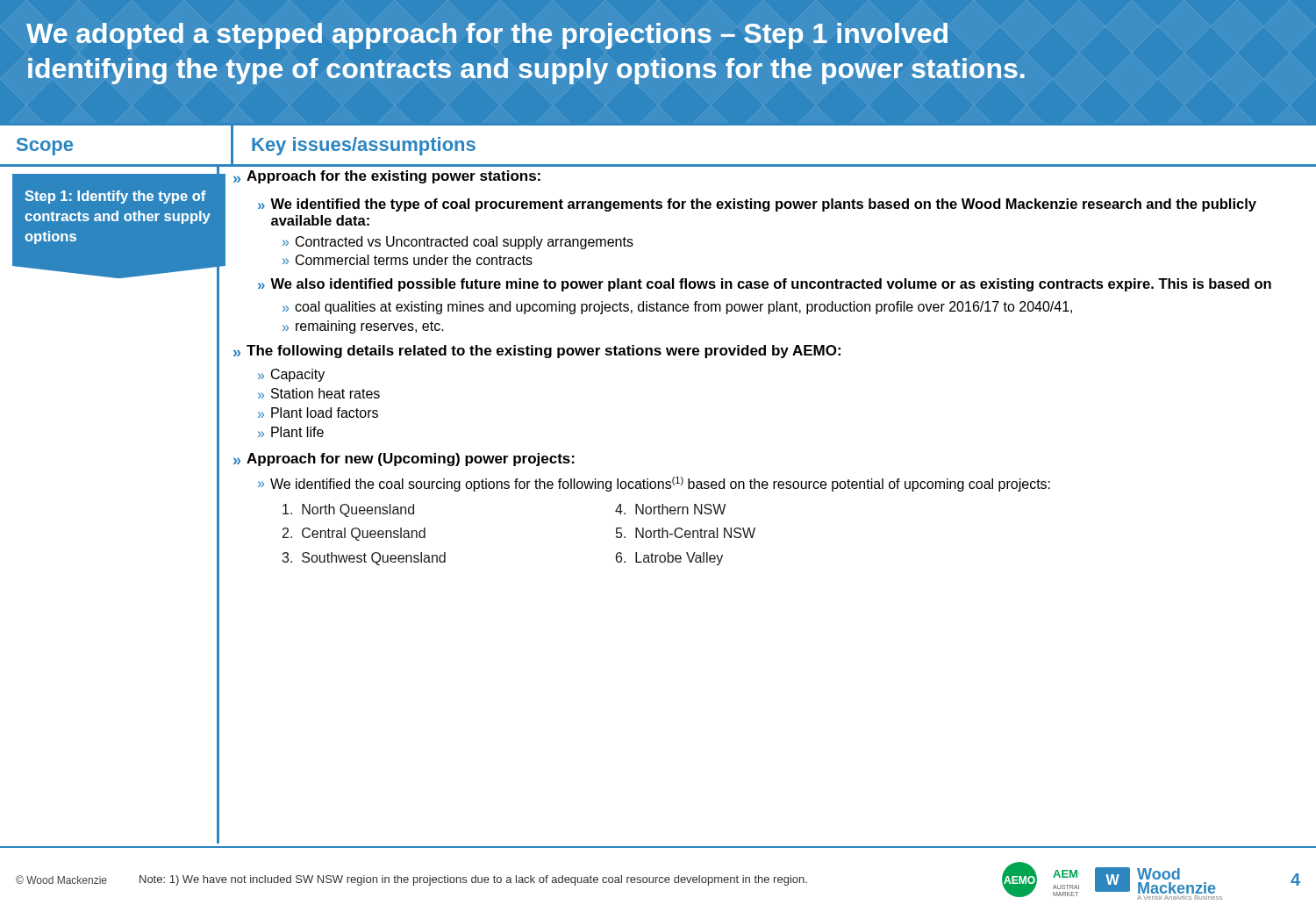The width and height of the screenshot is (1316, 912).
Task: Find the region starting "We adopted a stepped approach for"
Action: [x=526, y=51]
